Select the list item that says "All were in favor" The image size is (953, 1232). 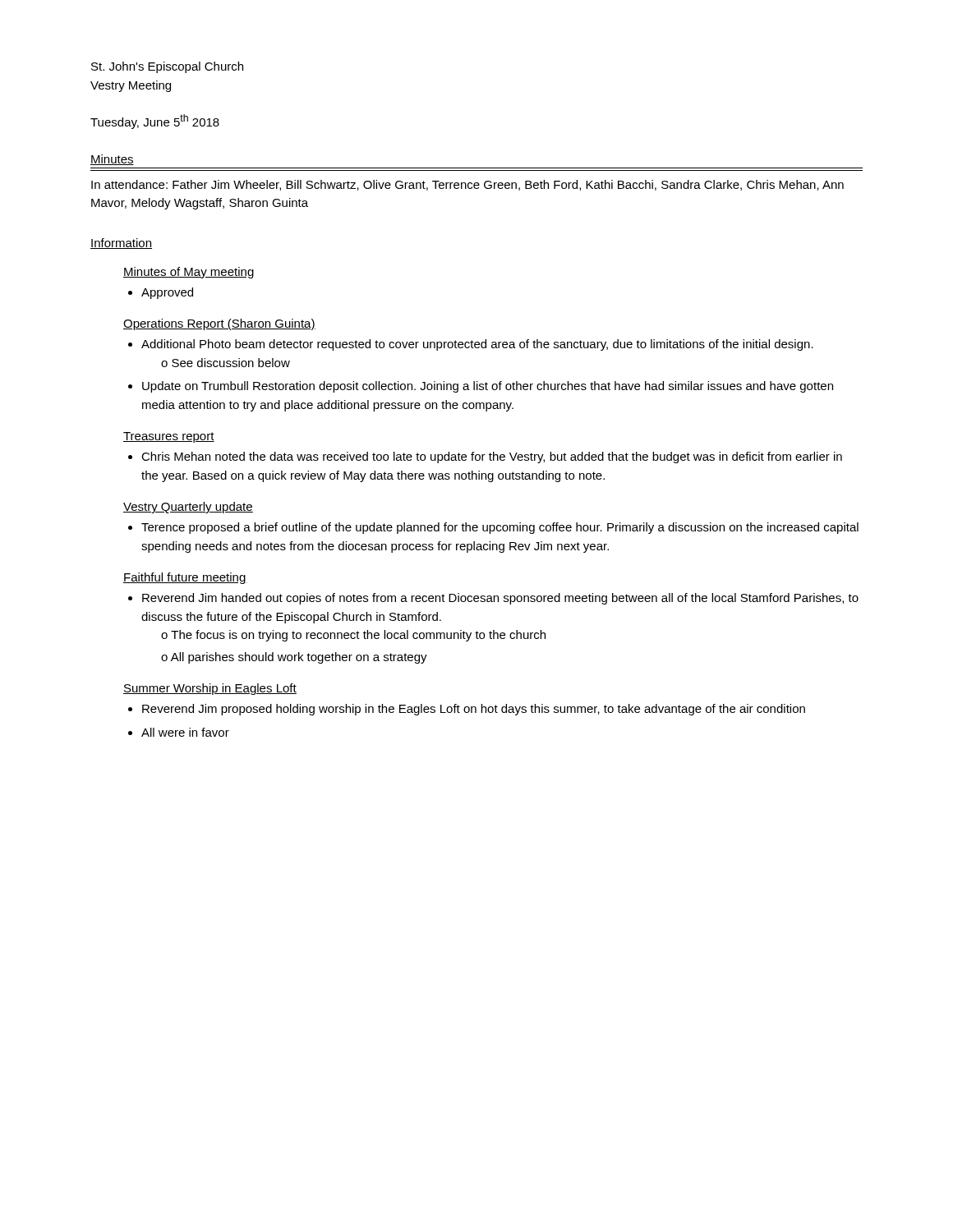coord(185,732)
